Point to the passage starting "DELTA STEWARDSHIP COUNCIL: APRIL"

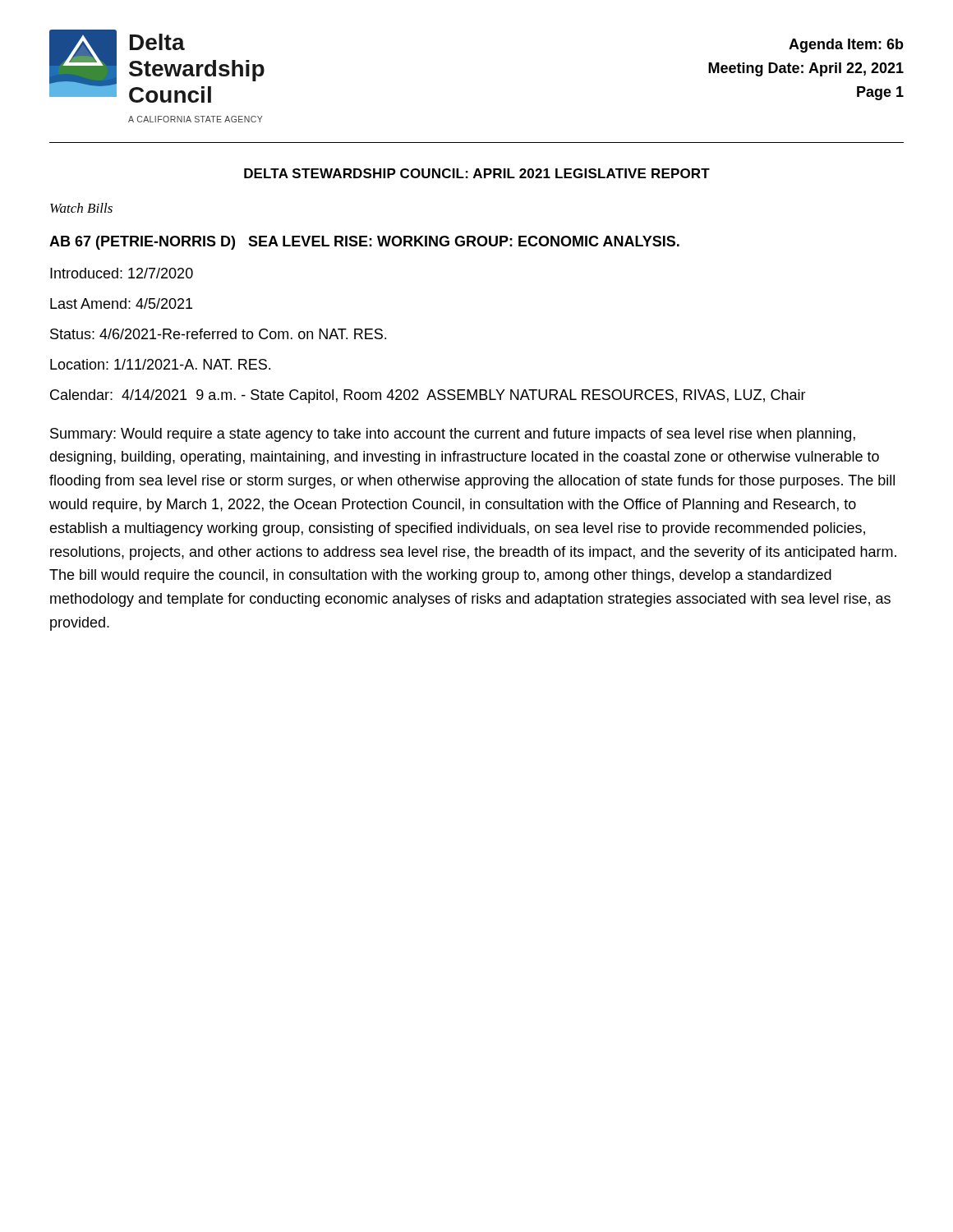476,173
